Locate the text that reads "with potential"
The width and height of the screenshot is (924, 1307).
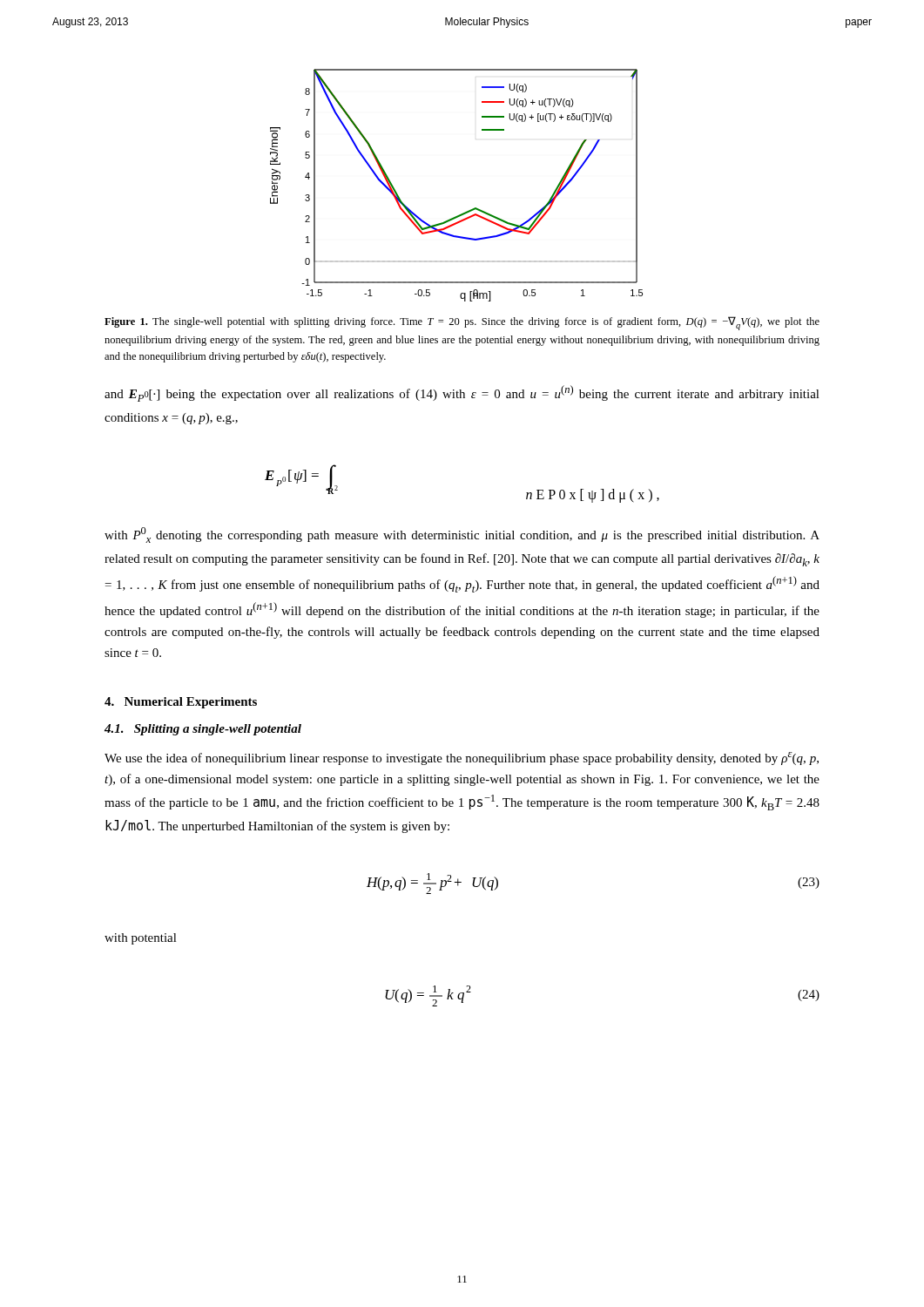pos(141,937)
